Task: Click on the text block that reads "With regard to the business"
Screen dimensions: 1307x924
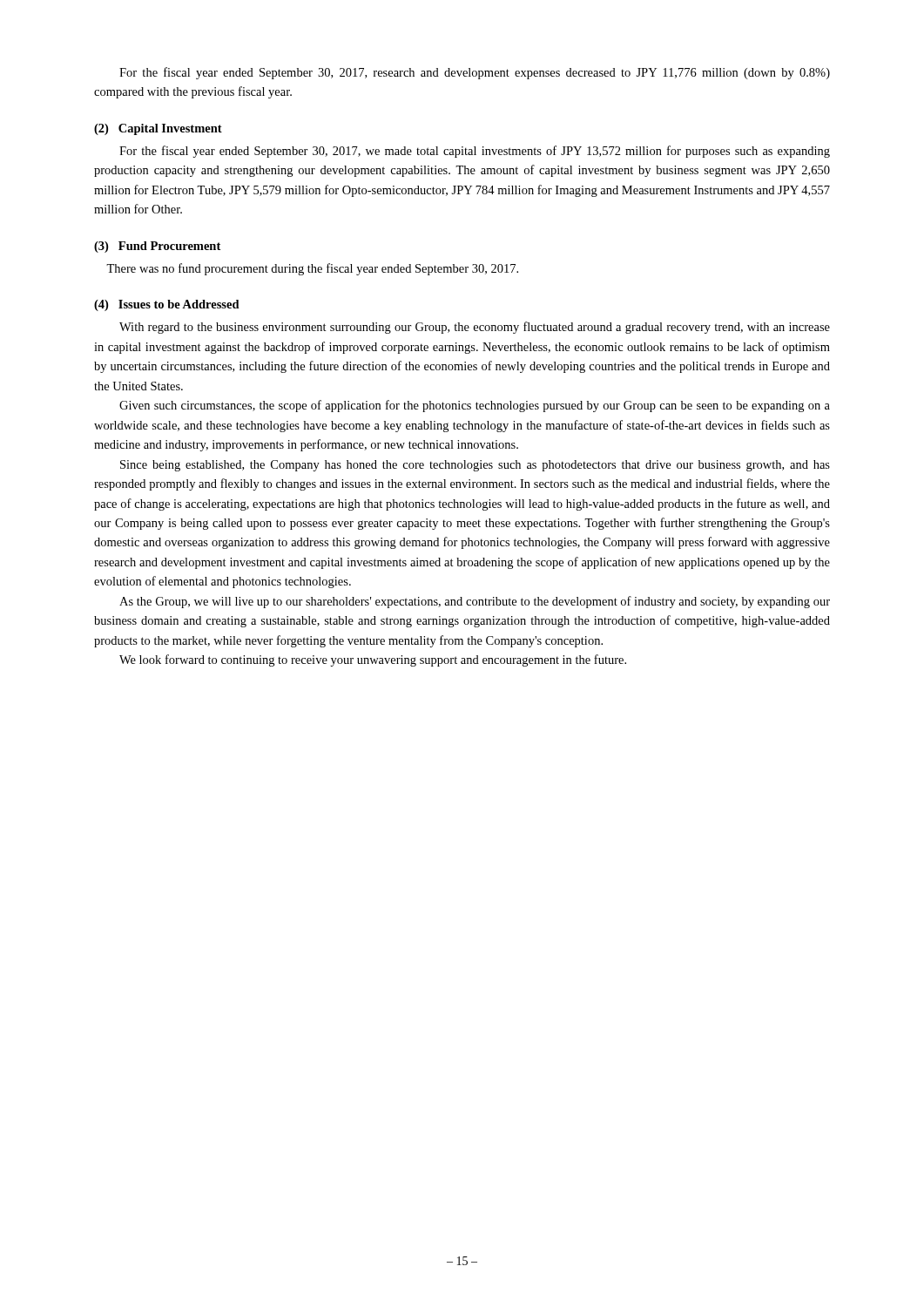Action: click(462, 494)
